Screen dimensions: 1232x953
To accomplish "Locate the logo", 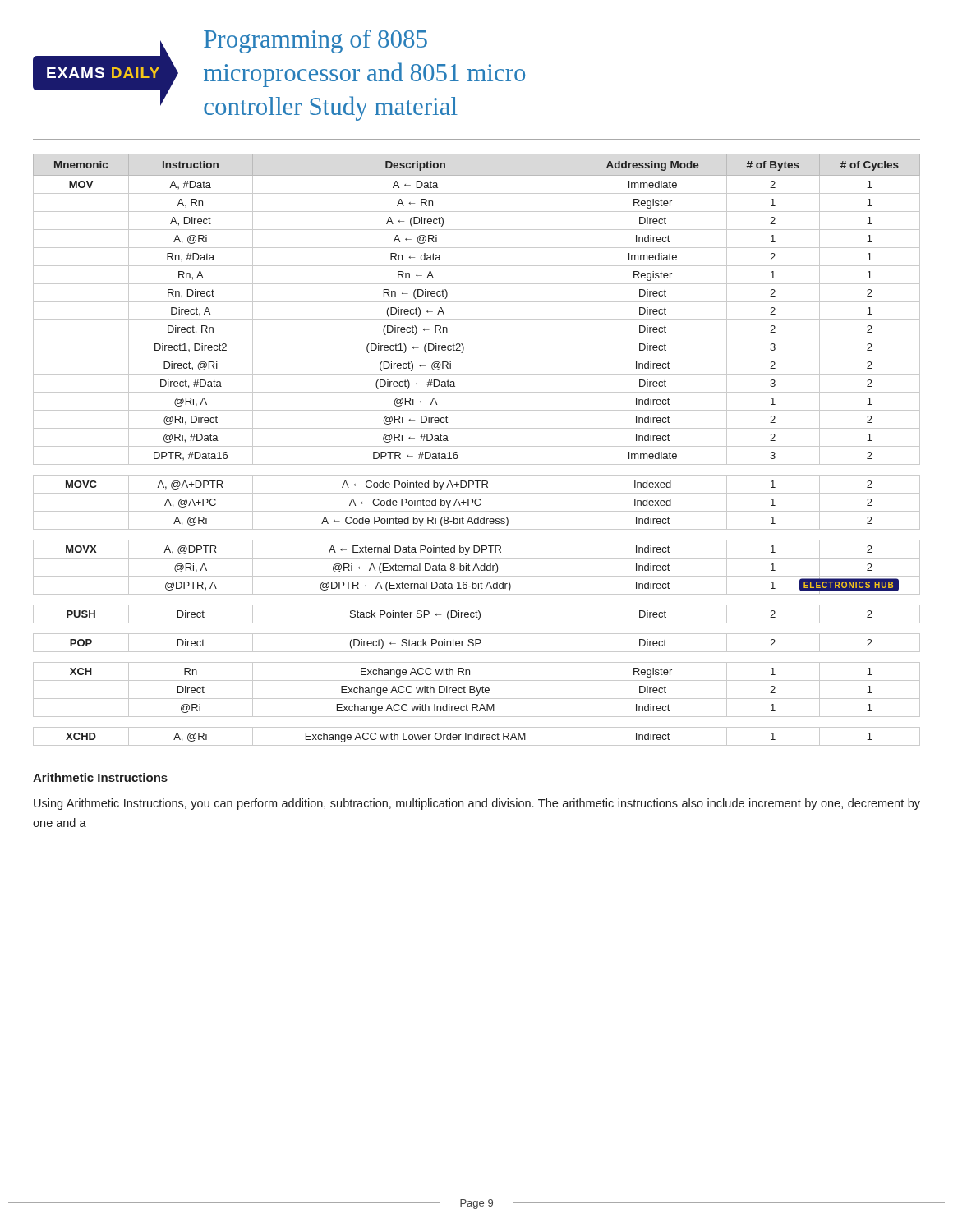I will coord(106,73).
